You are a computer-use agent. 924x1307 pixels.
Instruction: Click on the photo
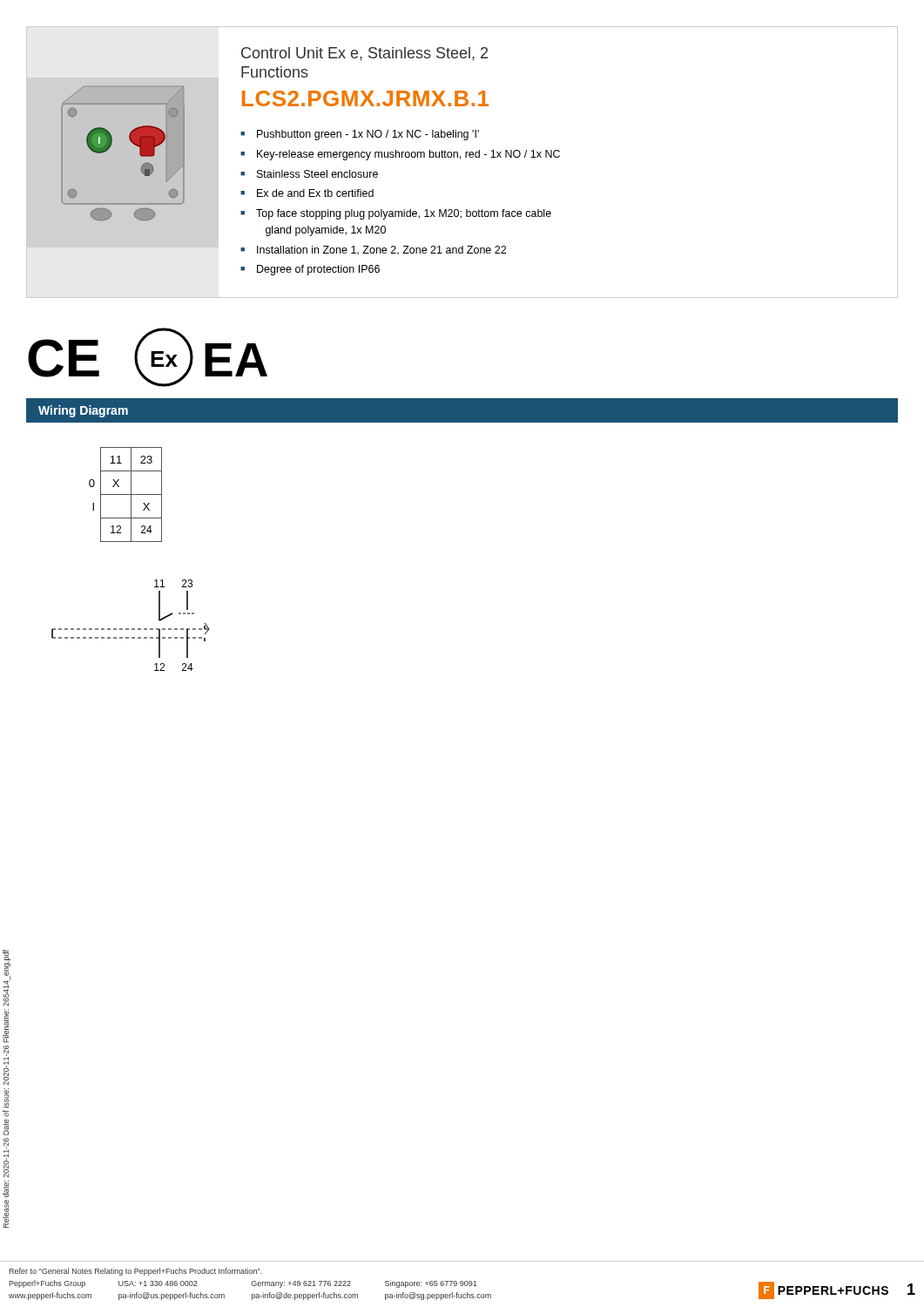123,162
